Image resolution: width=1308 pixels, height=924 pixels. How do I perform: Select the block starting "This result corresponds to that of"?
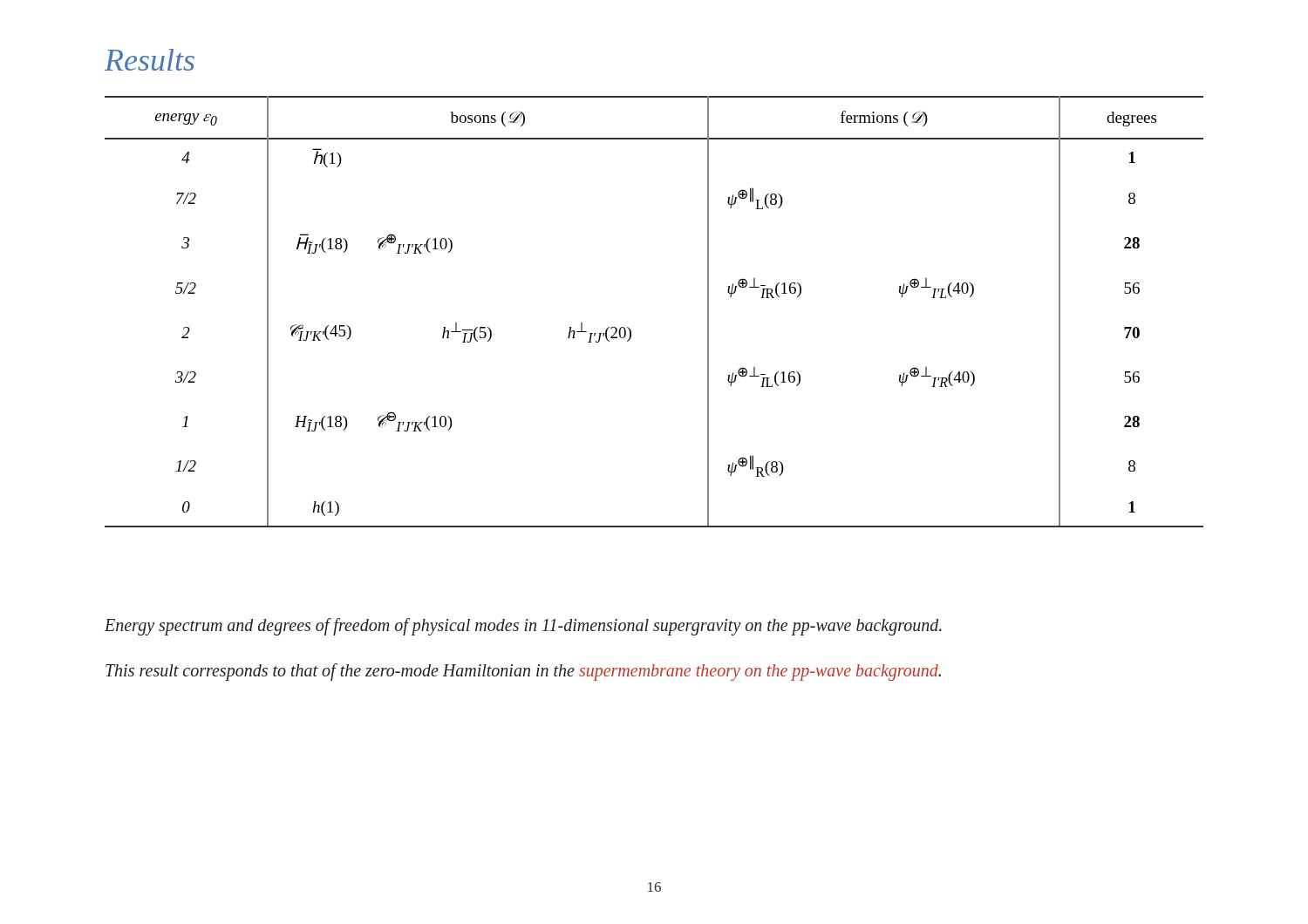point(524,670)
